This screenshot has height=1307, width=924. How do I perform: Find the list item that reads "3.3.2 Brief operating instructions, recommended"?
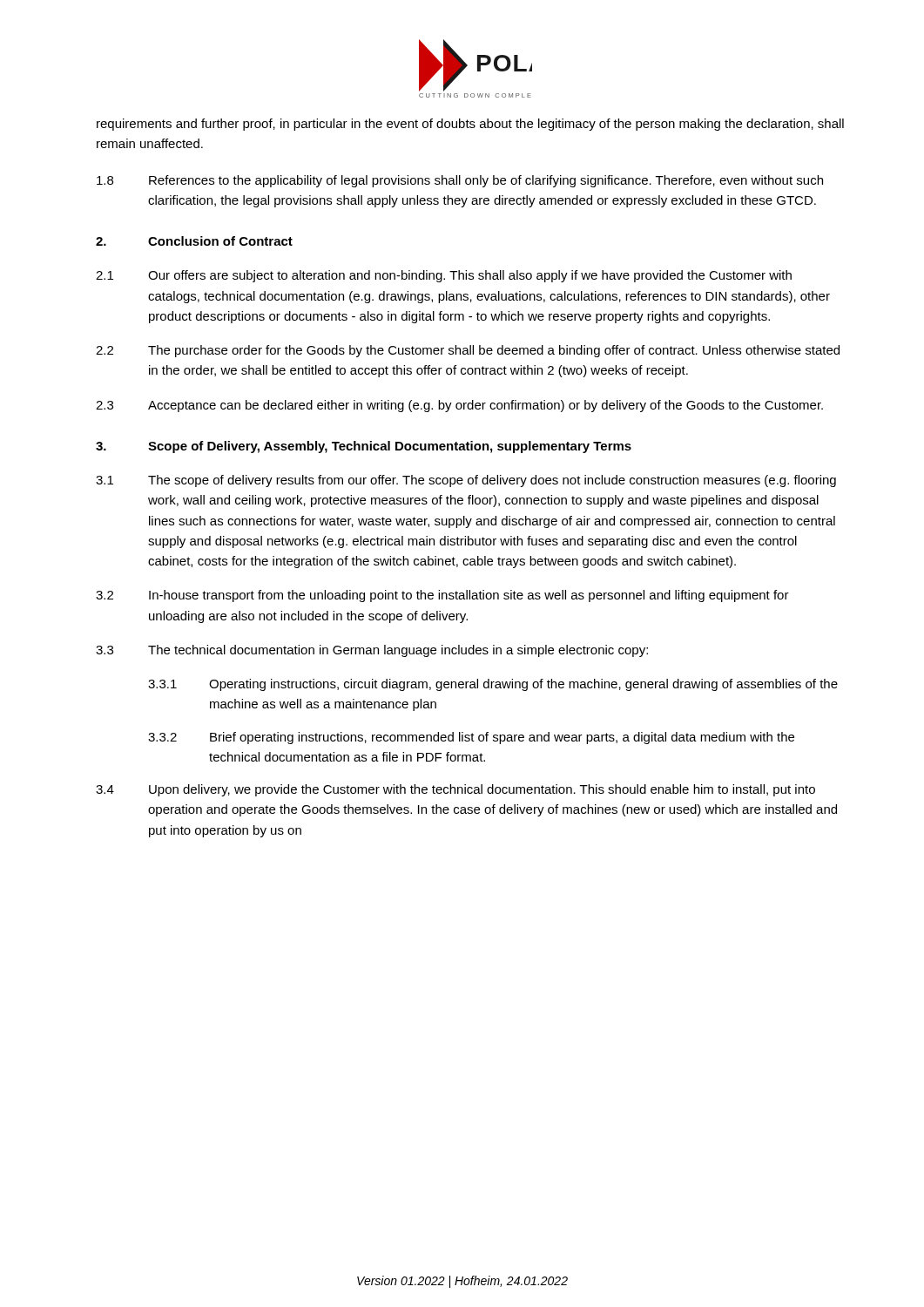(497, 747)
